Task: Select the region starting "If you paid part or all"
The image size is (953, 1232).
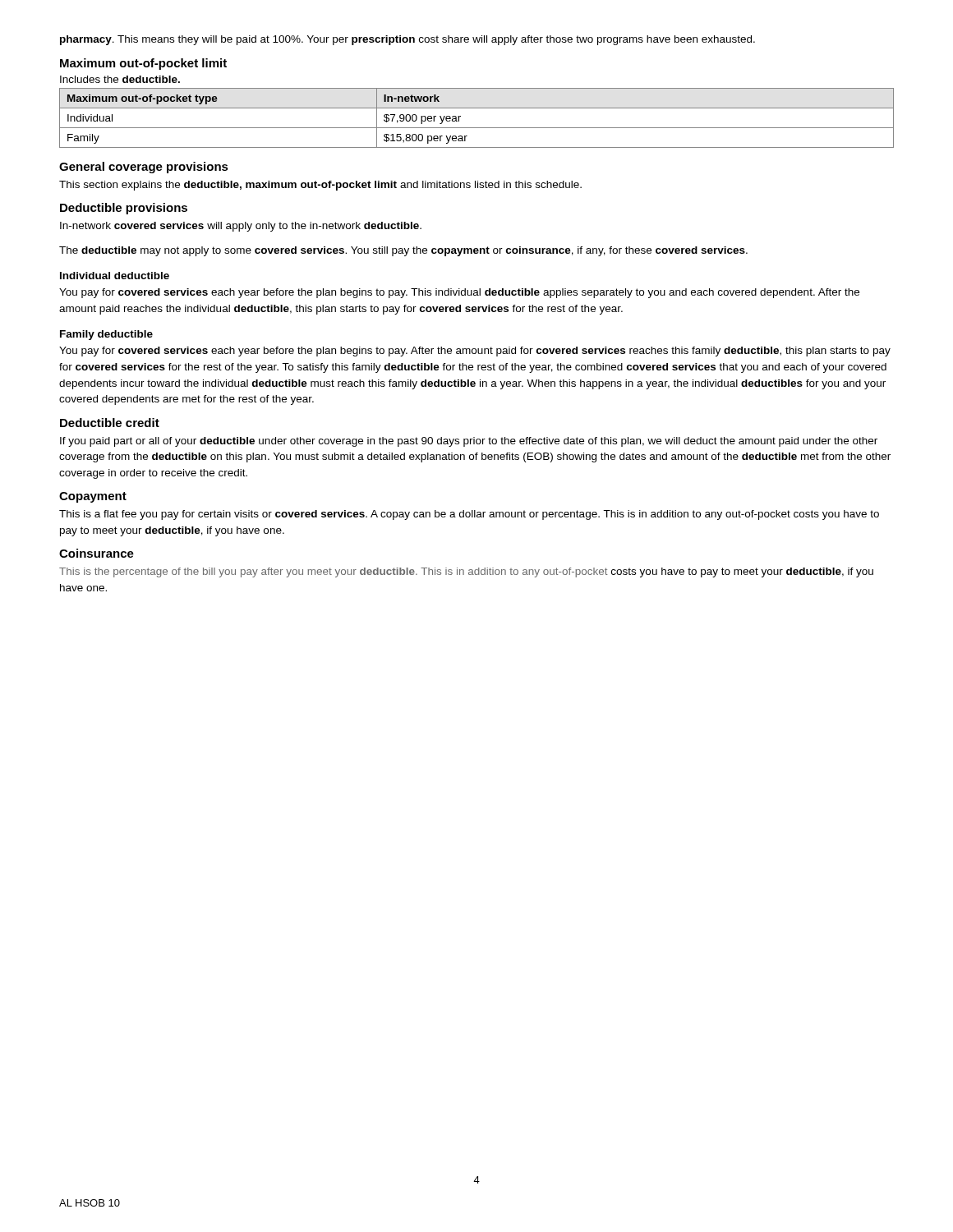Action: [x=475, y=456]
